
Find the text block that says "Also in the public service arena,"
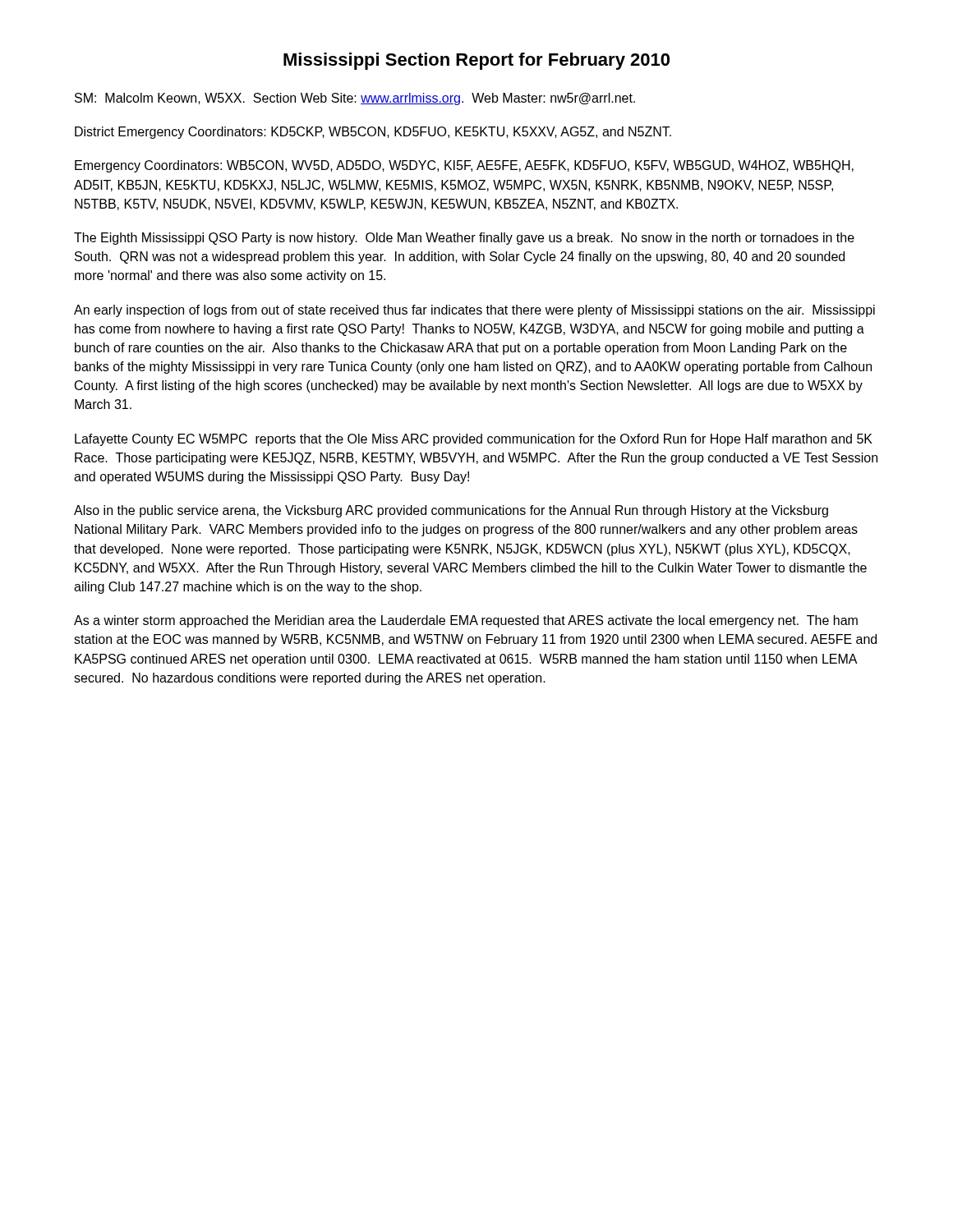[x=471, y=549]
